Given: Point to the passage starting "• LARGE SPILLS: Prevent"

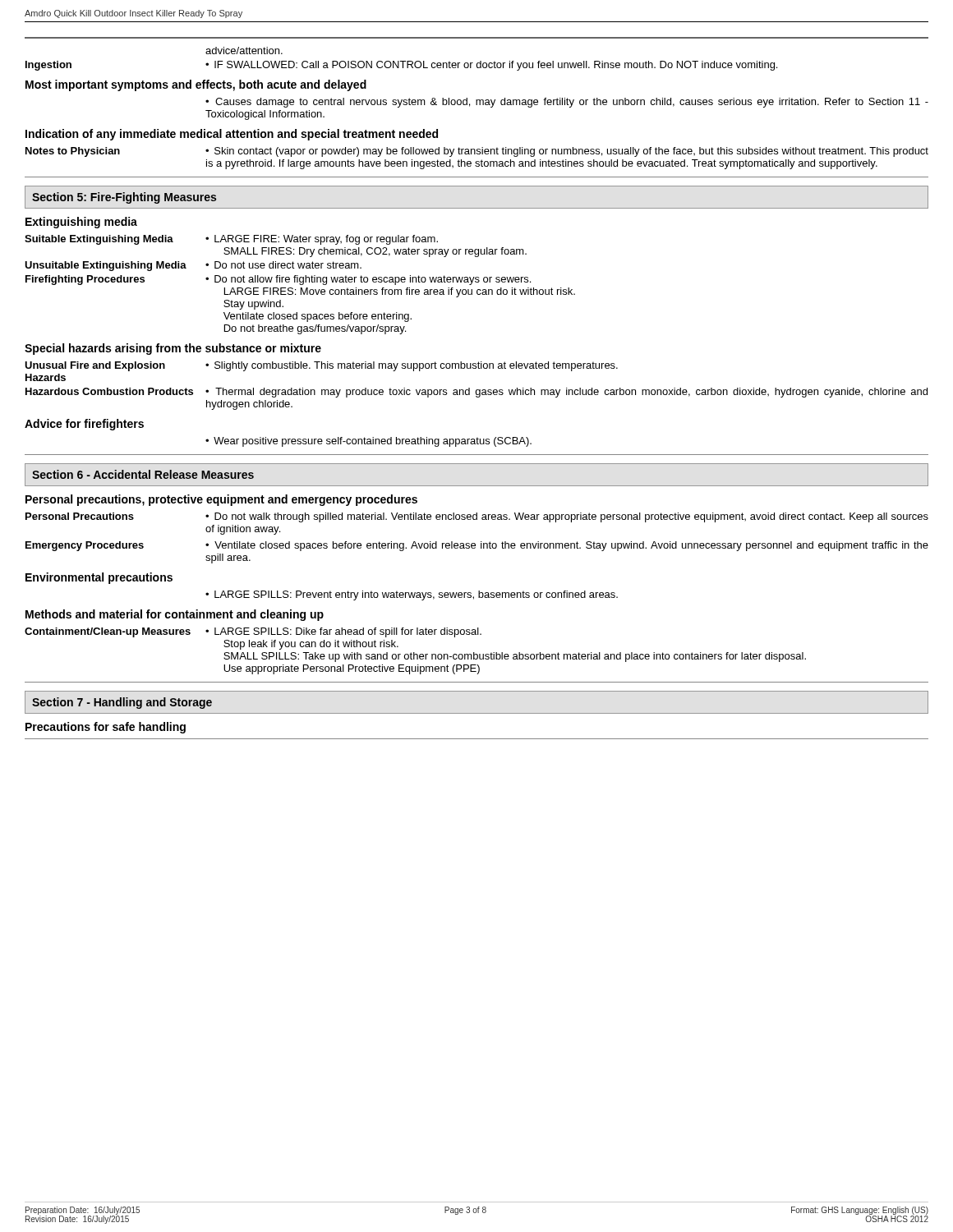Looking at the screenshot, I should (x=412, y=594).
